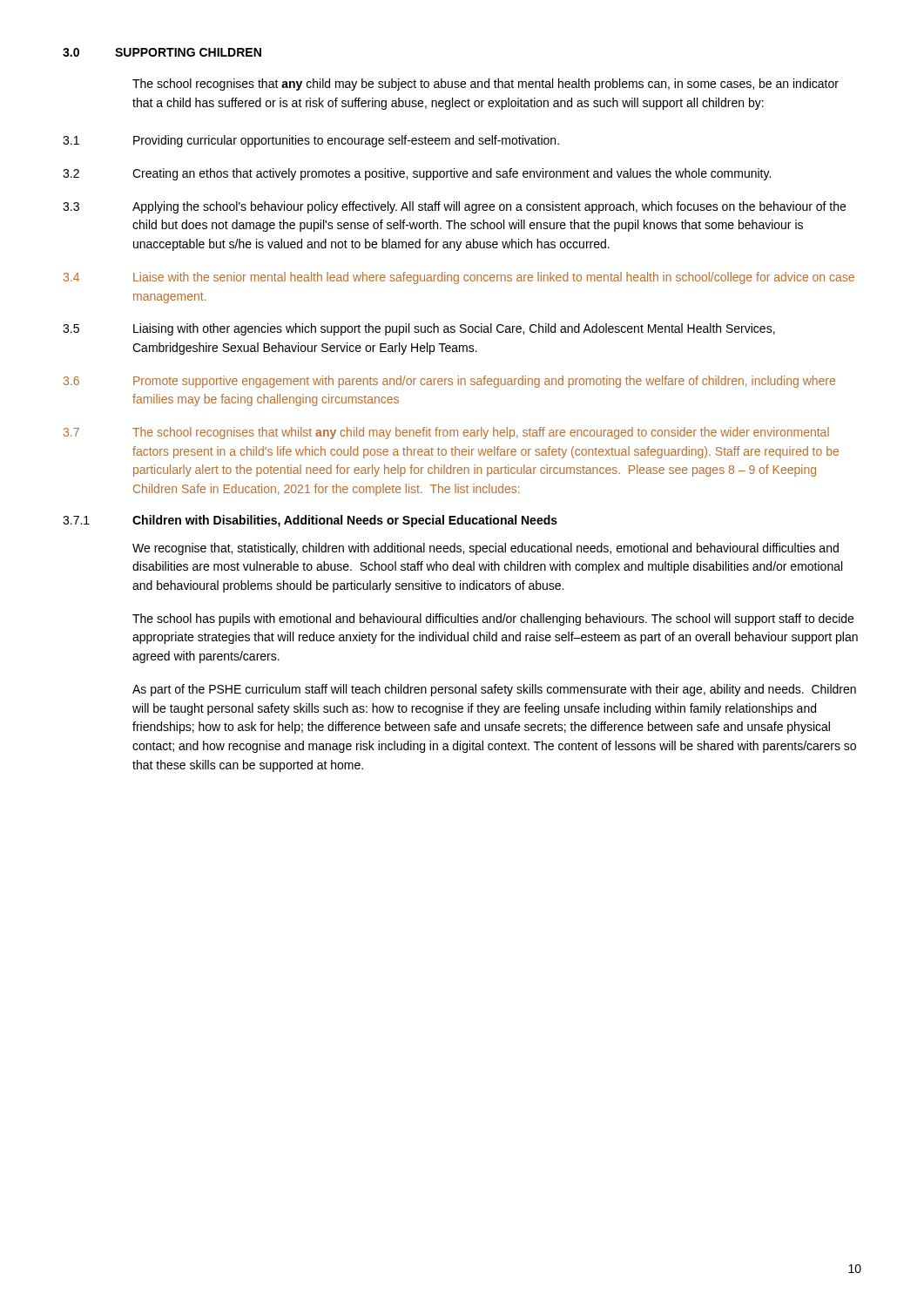Locate the list item that says "3.6 Promote supportive engagement with parents"

(462, 391)
